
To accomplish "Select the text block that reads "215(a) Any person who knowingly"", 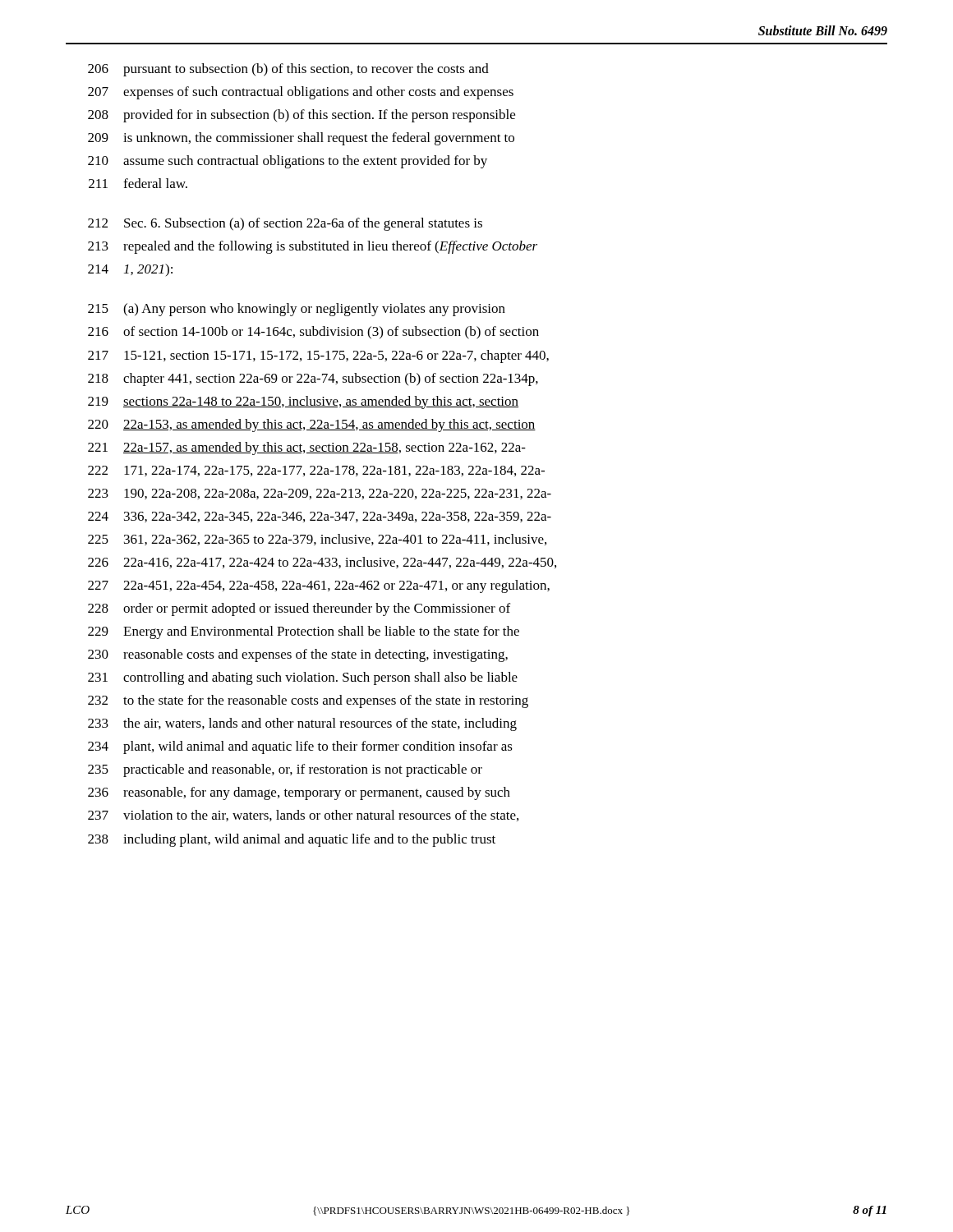I will point(476,574).
